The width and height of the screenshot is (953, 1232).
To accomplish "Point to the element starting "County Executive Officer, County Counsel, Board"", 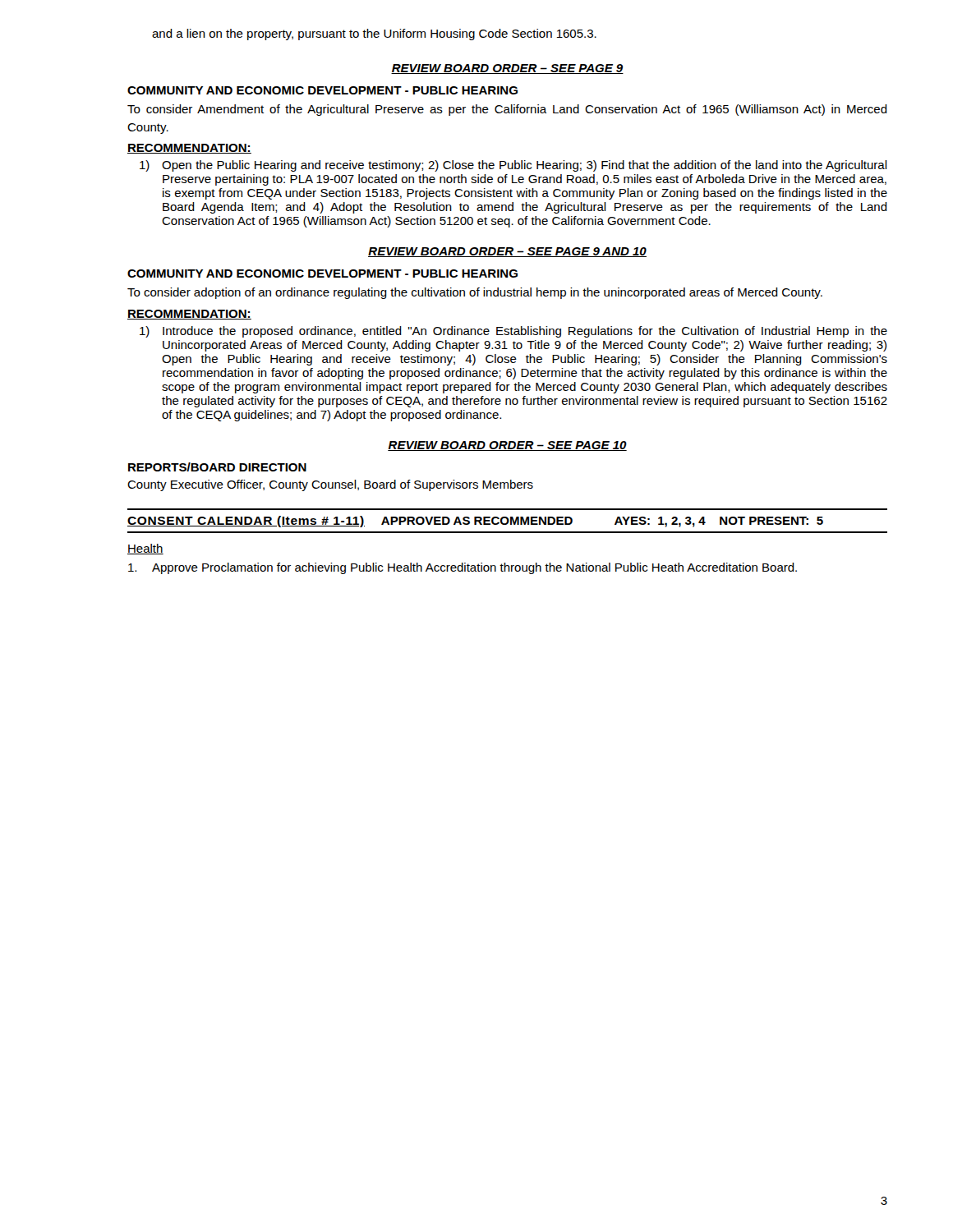I will coord(507,484).
